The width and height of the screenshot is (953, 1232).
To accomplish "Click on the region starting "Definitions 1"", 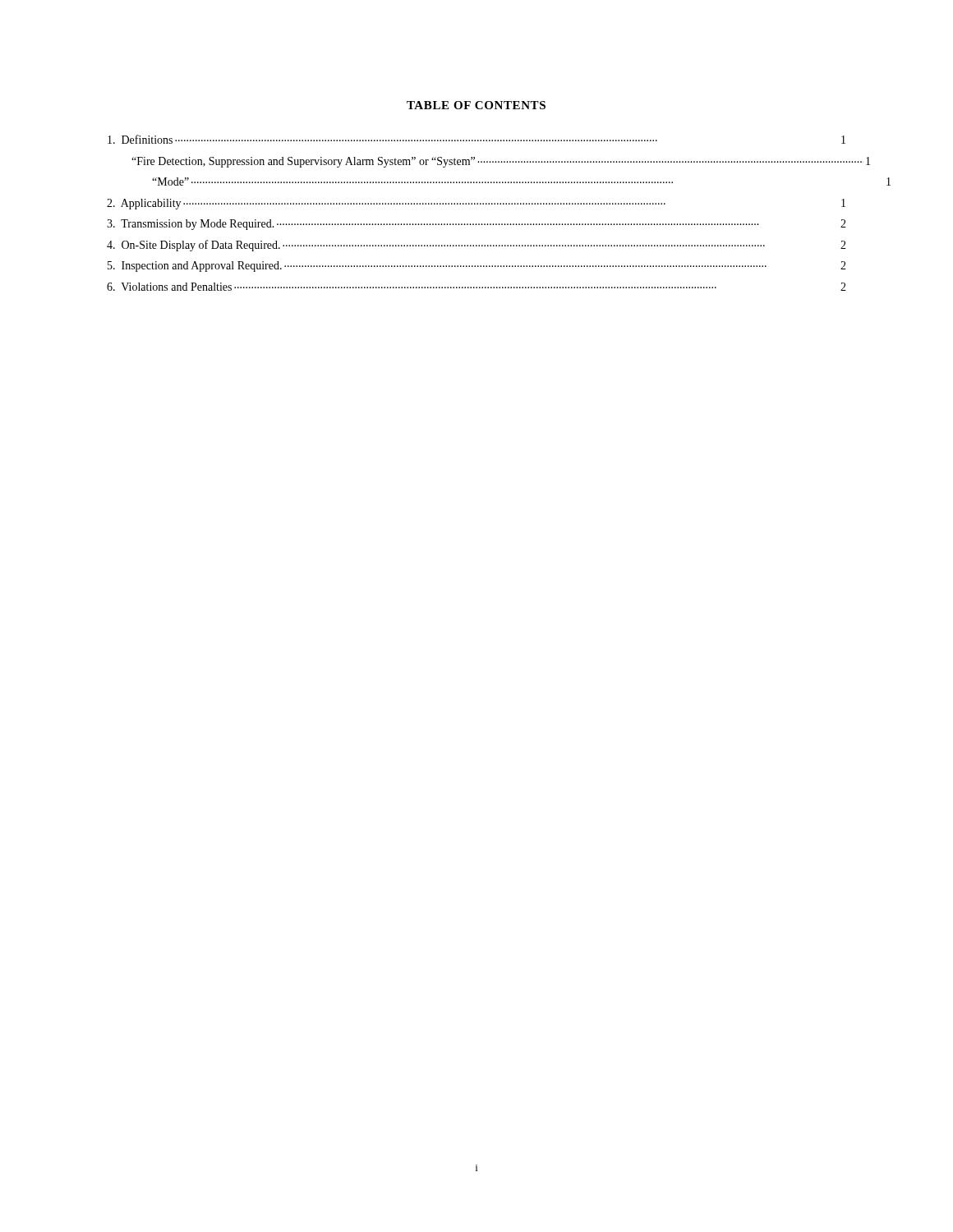I will coord(476,141).
